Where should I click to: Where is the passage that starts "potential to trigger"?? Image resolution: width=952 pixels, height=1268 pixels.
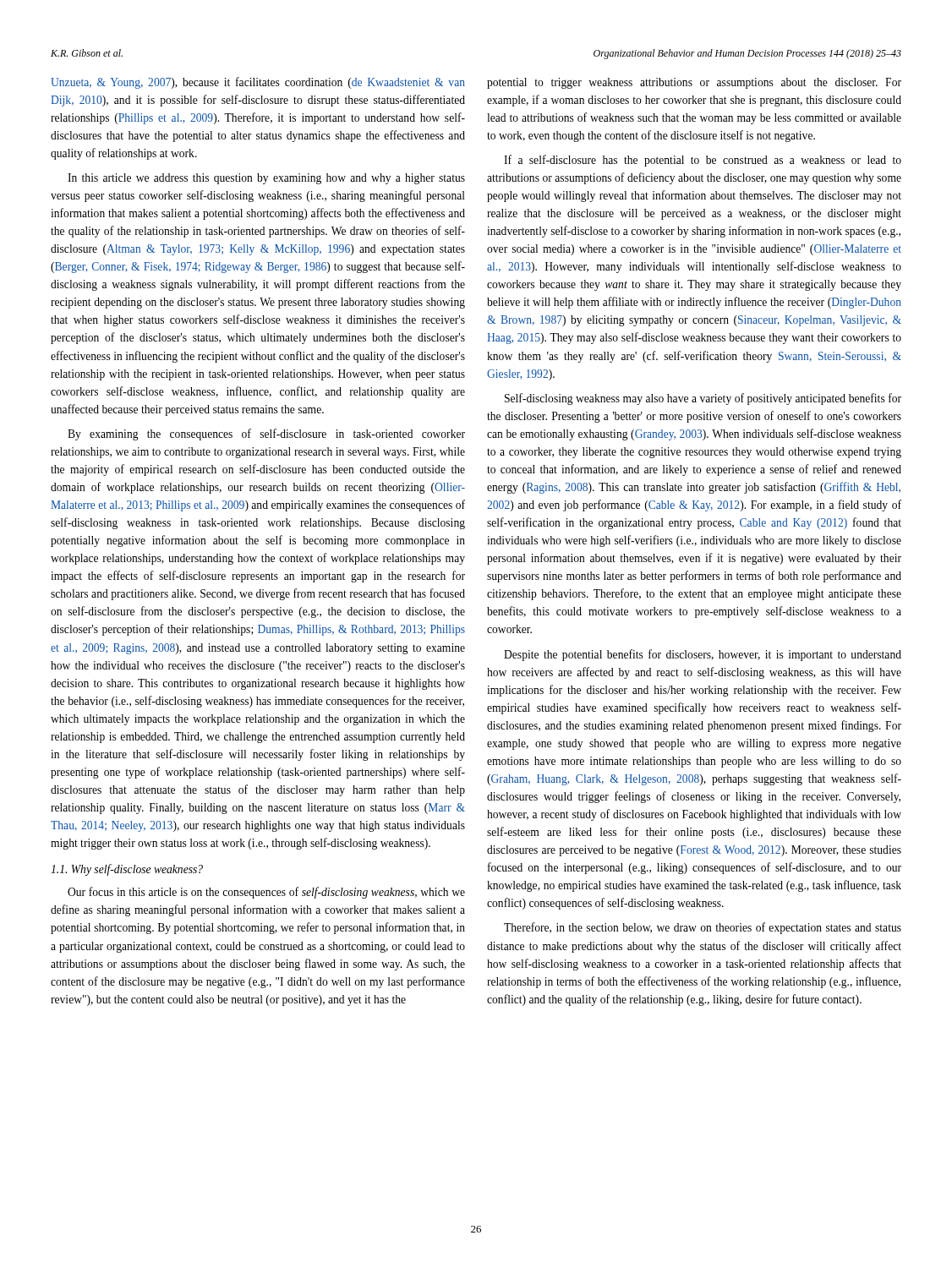694,109
